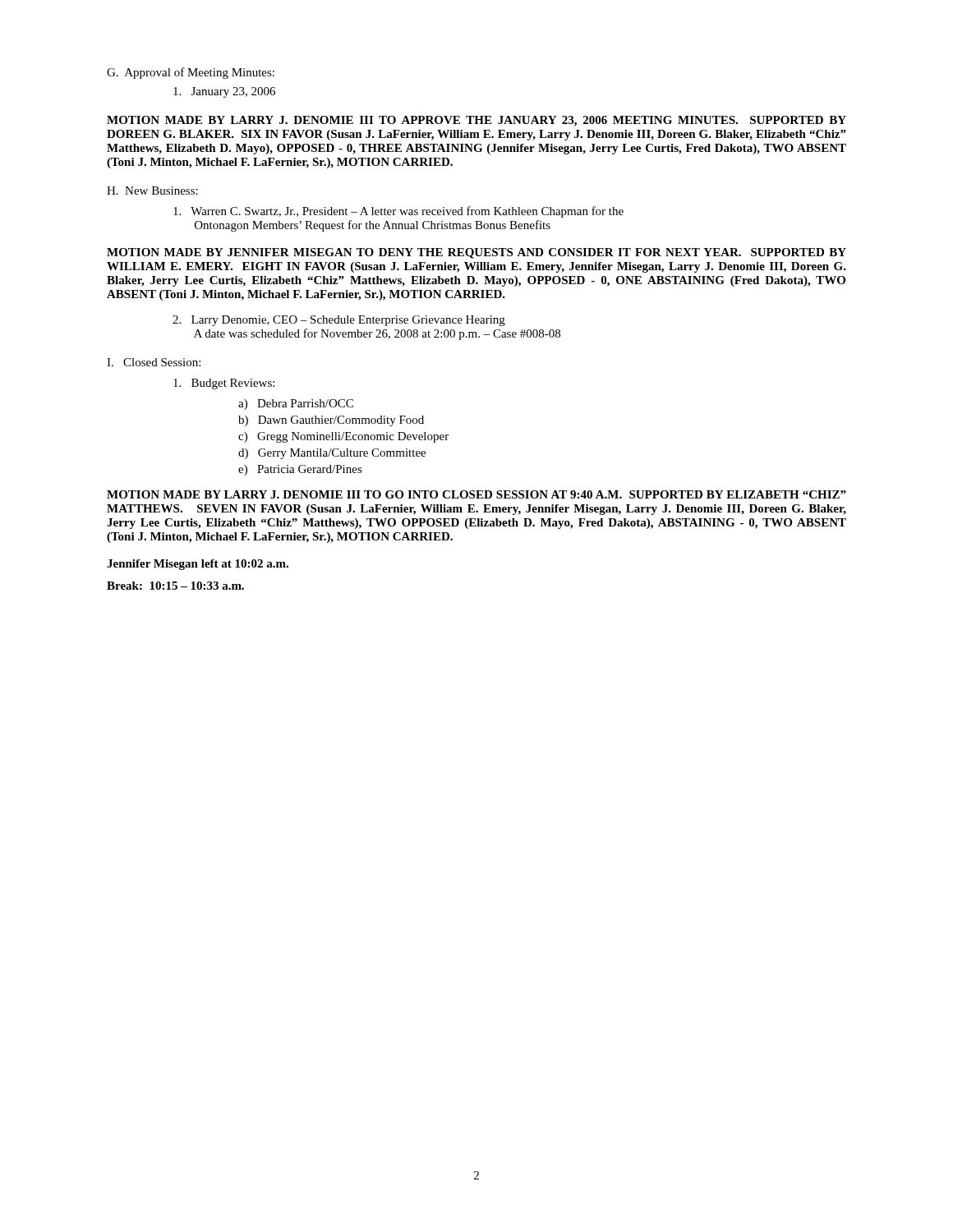
Task: Find the region starting "Budget Reviews:"
Action: tap(224, 383)
